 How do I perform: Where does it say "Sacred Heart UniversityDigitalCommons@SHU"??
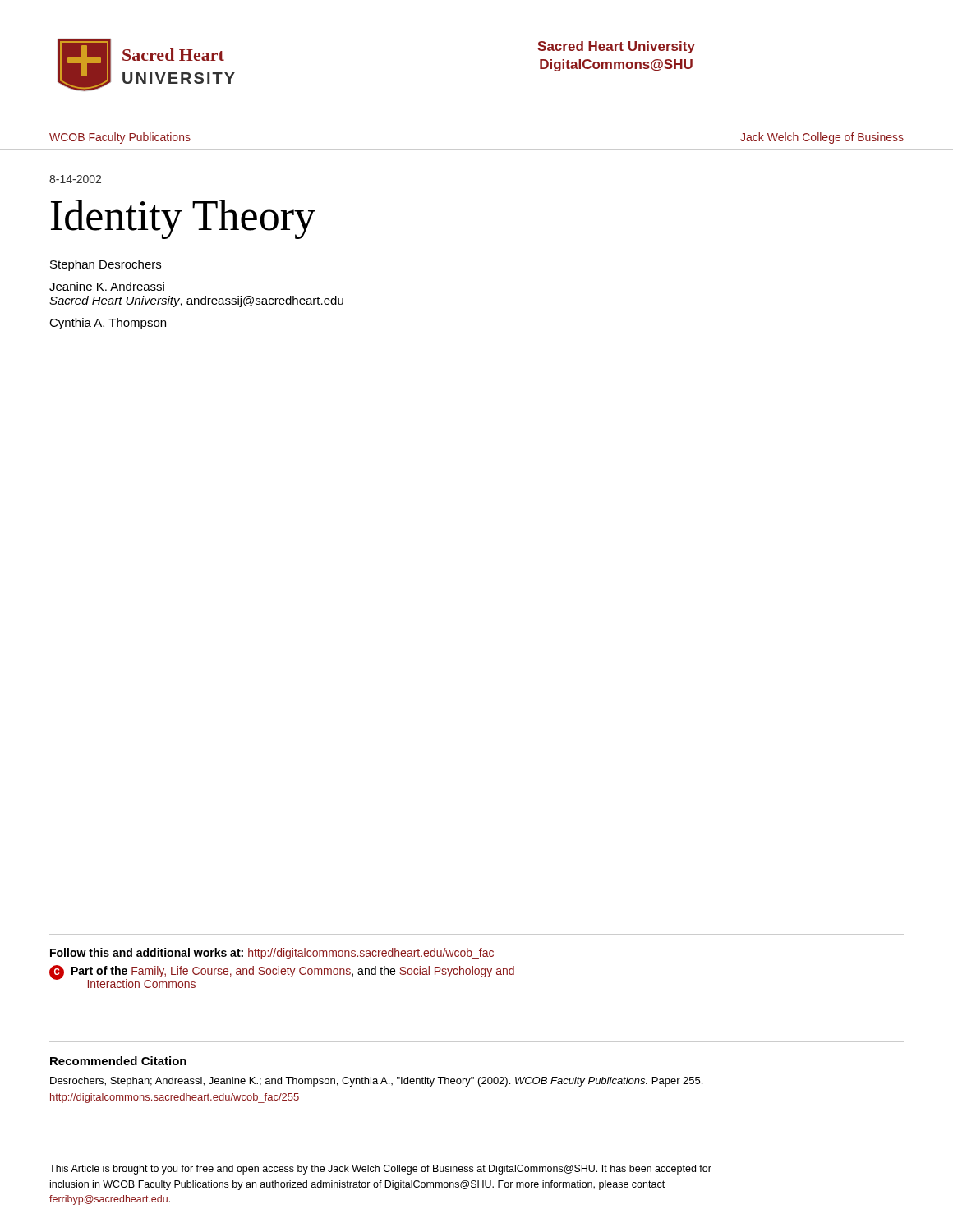[x=616, y=56]
